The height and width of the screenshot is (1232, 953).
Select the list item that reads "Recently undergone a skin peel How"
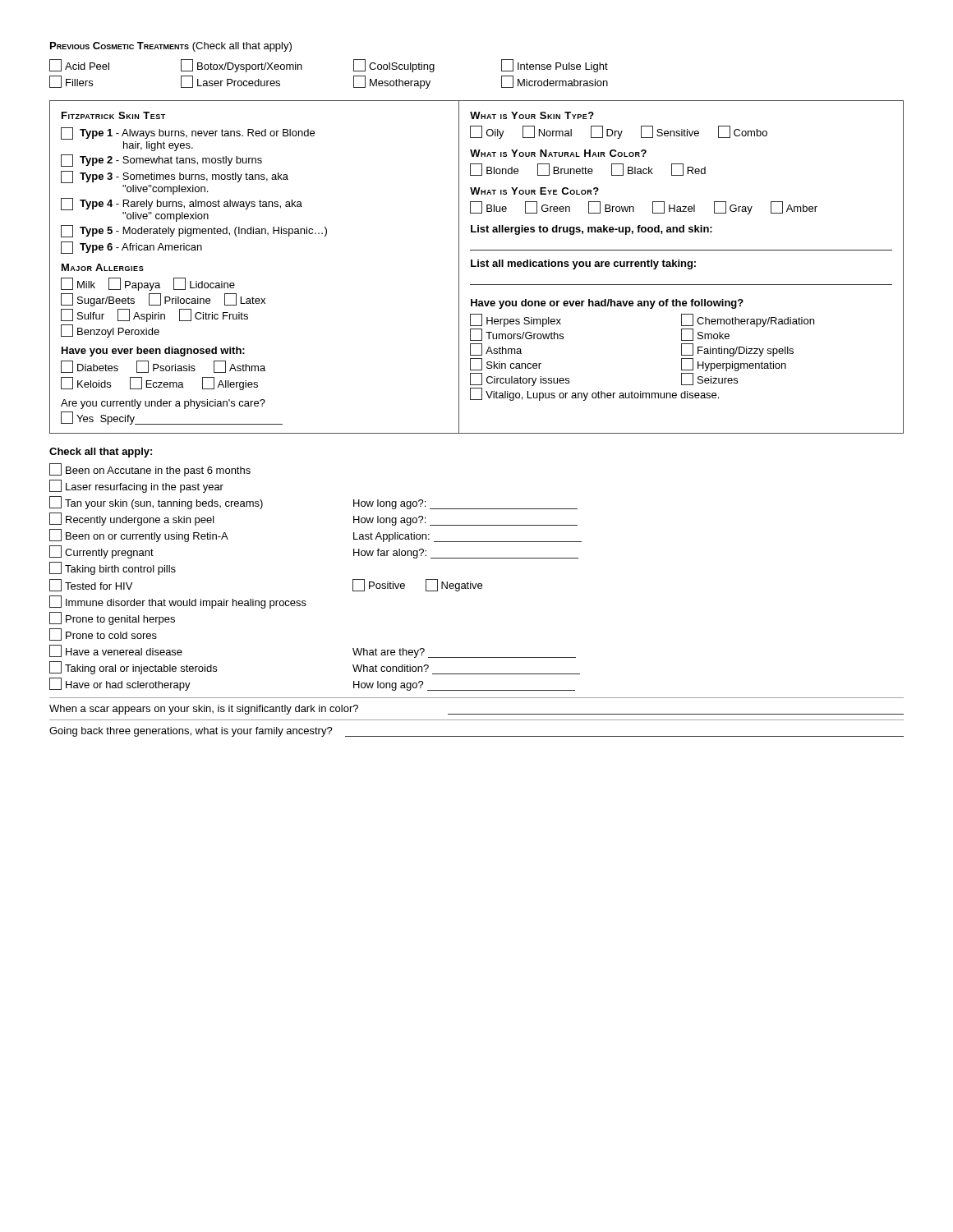click(x=130, y=520)
